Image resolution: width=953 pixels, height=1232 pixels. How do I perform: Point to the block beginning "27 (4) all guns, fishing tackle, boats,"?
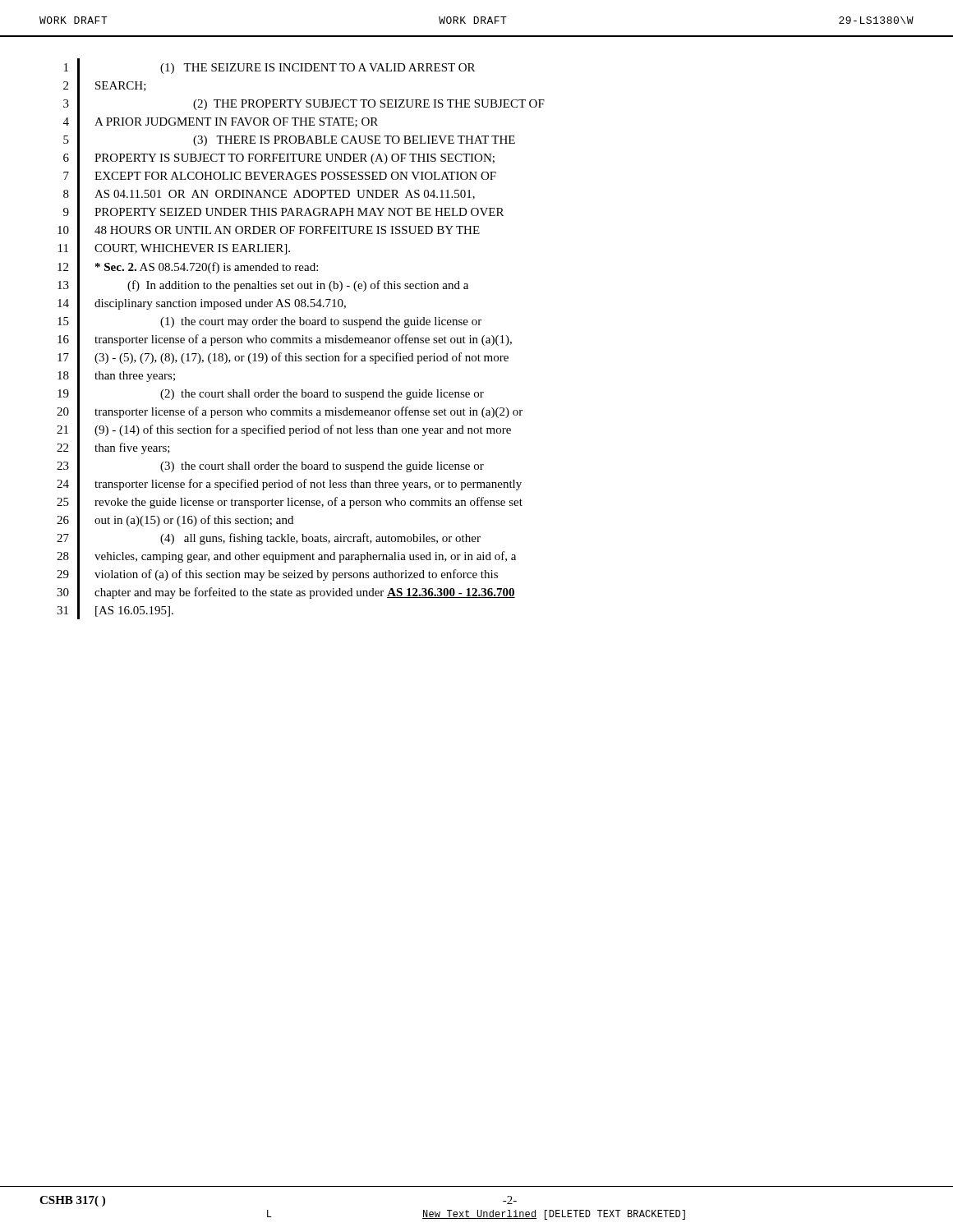476,538
